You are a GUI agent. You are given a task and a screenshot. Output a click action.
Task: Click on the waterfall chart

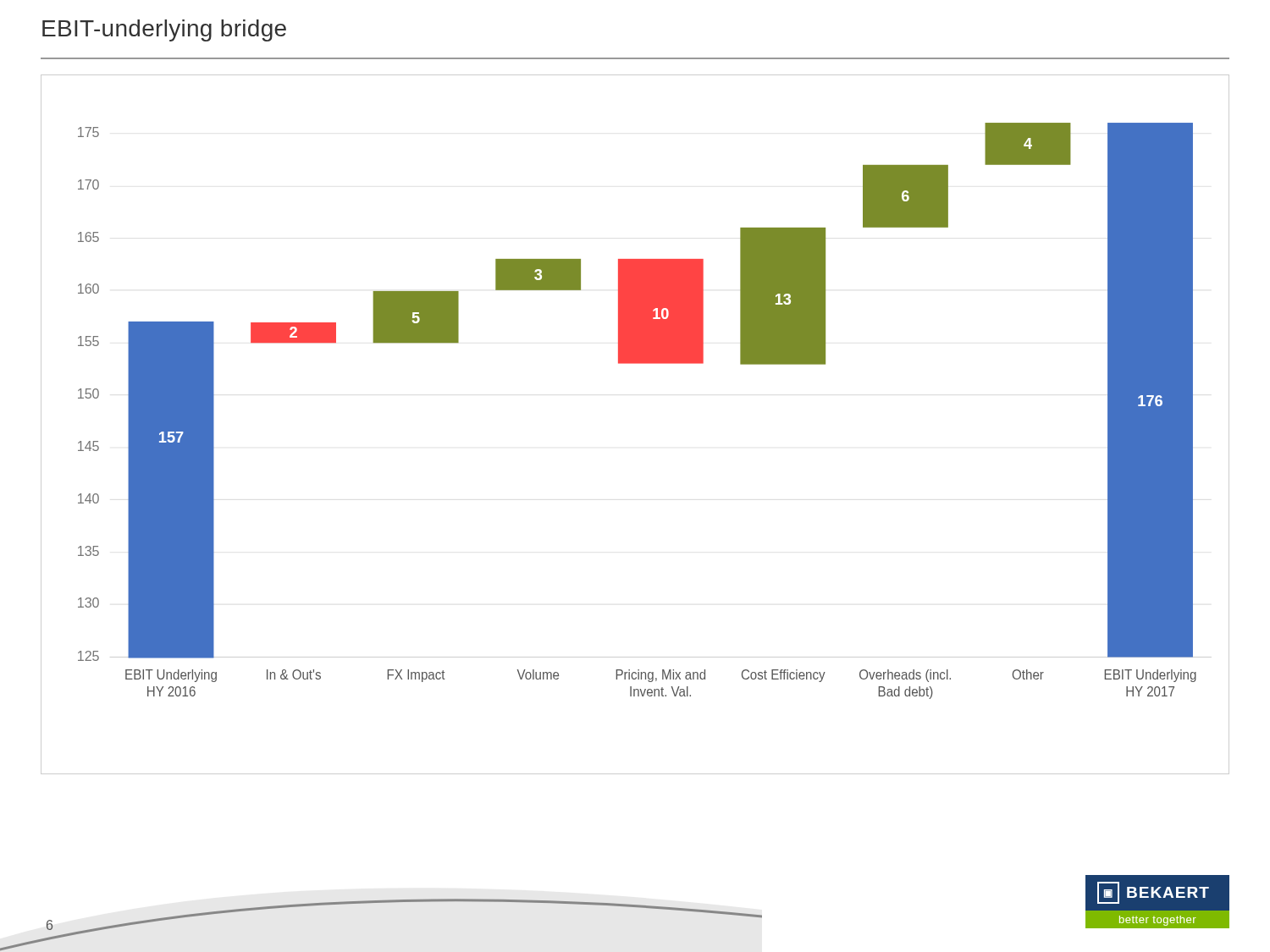[635, 424]
